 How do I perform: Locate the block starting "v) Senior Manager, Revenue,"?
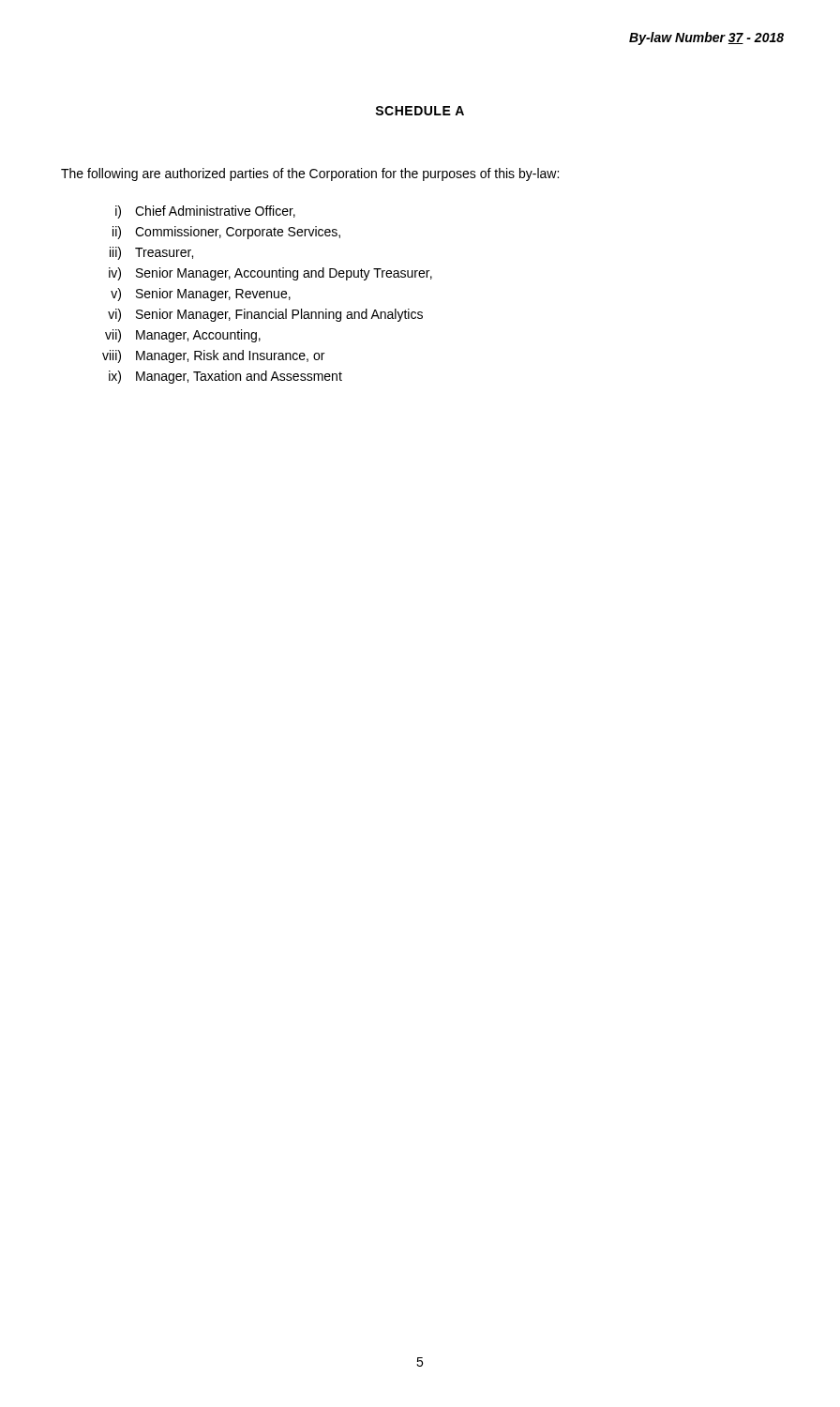click(x=176, y=294)
